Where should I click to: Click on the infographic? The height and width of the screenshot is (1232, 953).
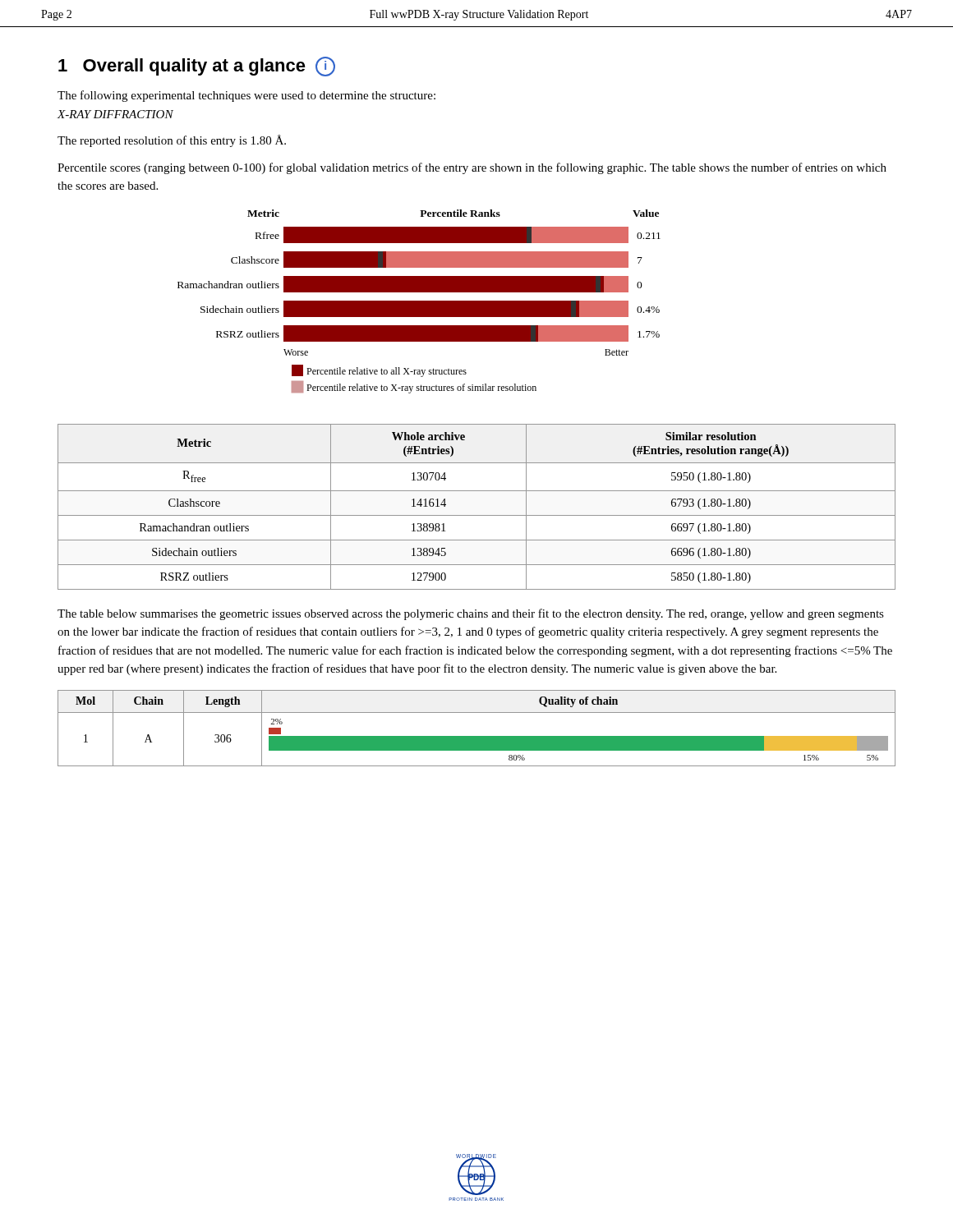pyautogui.click(x=476, y=306)
